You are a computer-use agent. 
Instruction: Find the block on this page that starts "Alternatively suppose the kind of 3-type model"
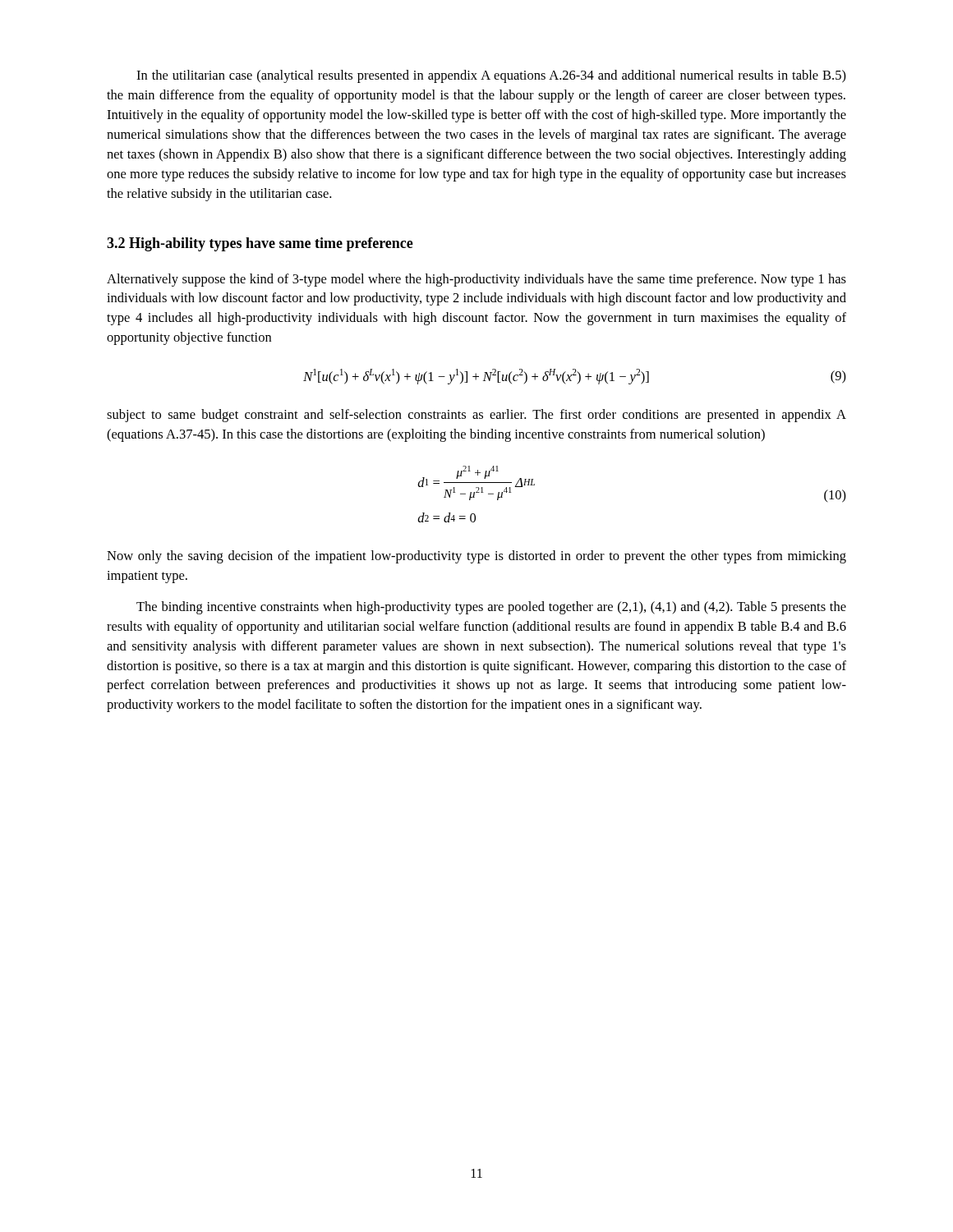click(x=476, y=308)
